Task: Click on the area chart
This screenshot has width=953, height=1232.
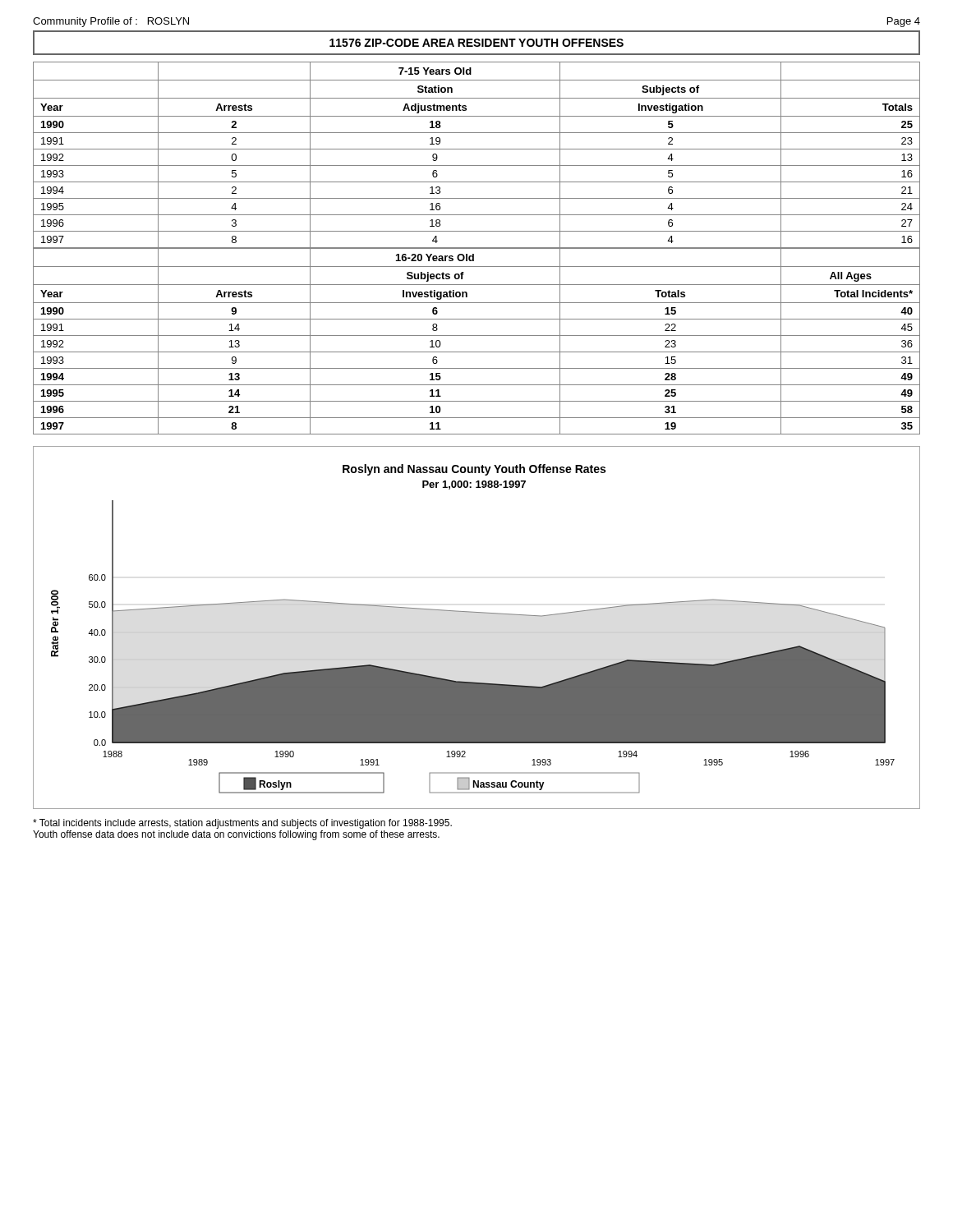Action: 476,628
